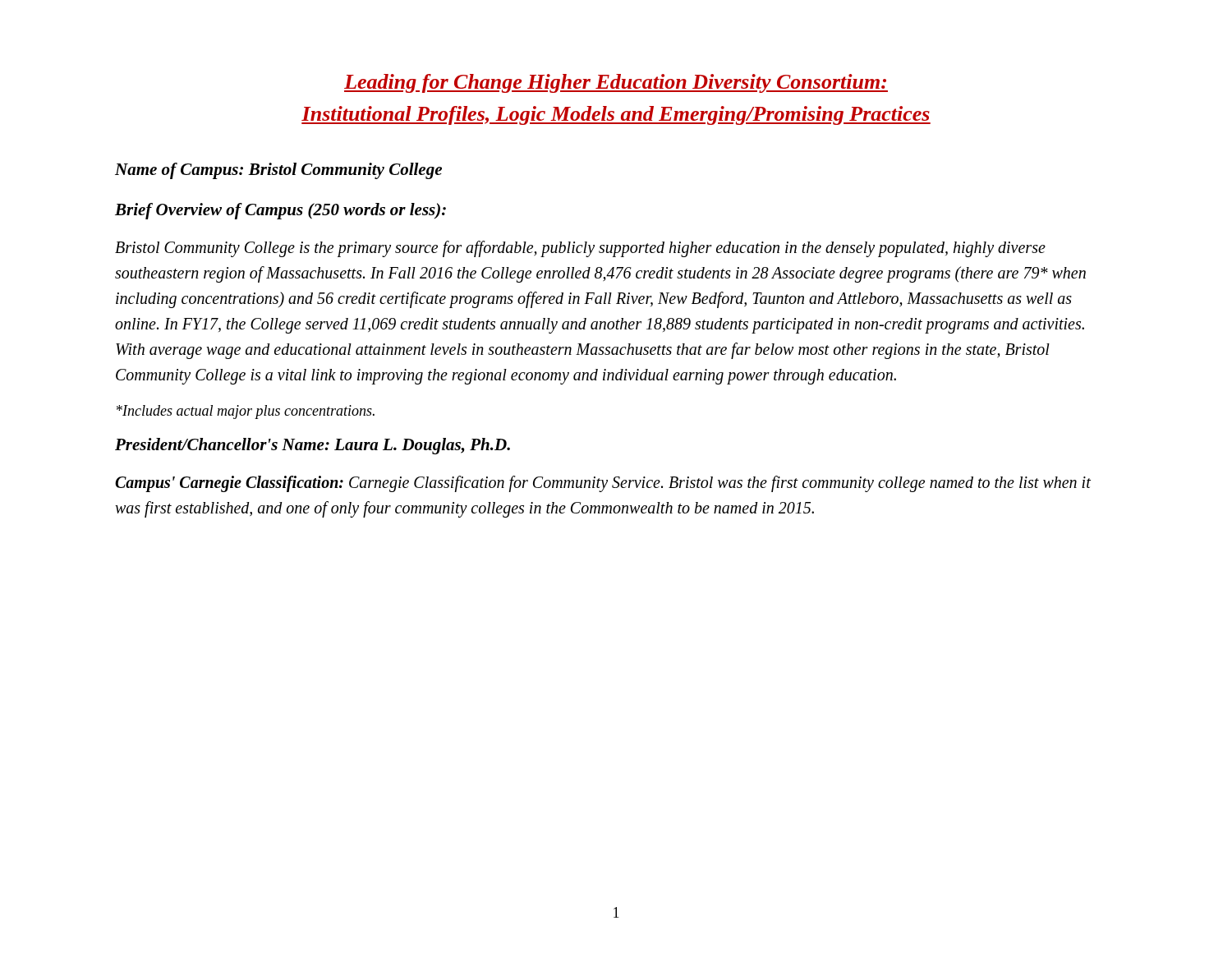Click the title that begins "Leading for Change"

(616, 98)
